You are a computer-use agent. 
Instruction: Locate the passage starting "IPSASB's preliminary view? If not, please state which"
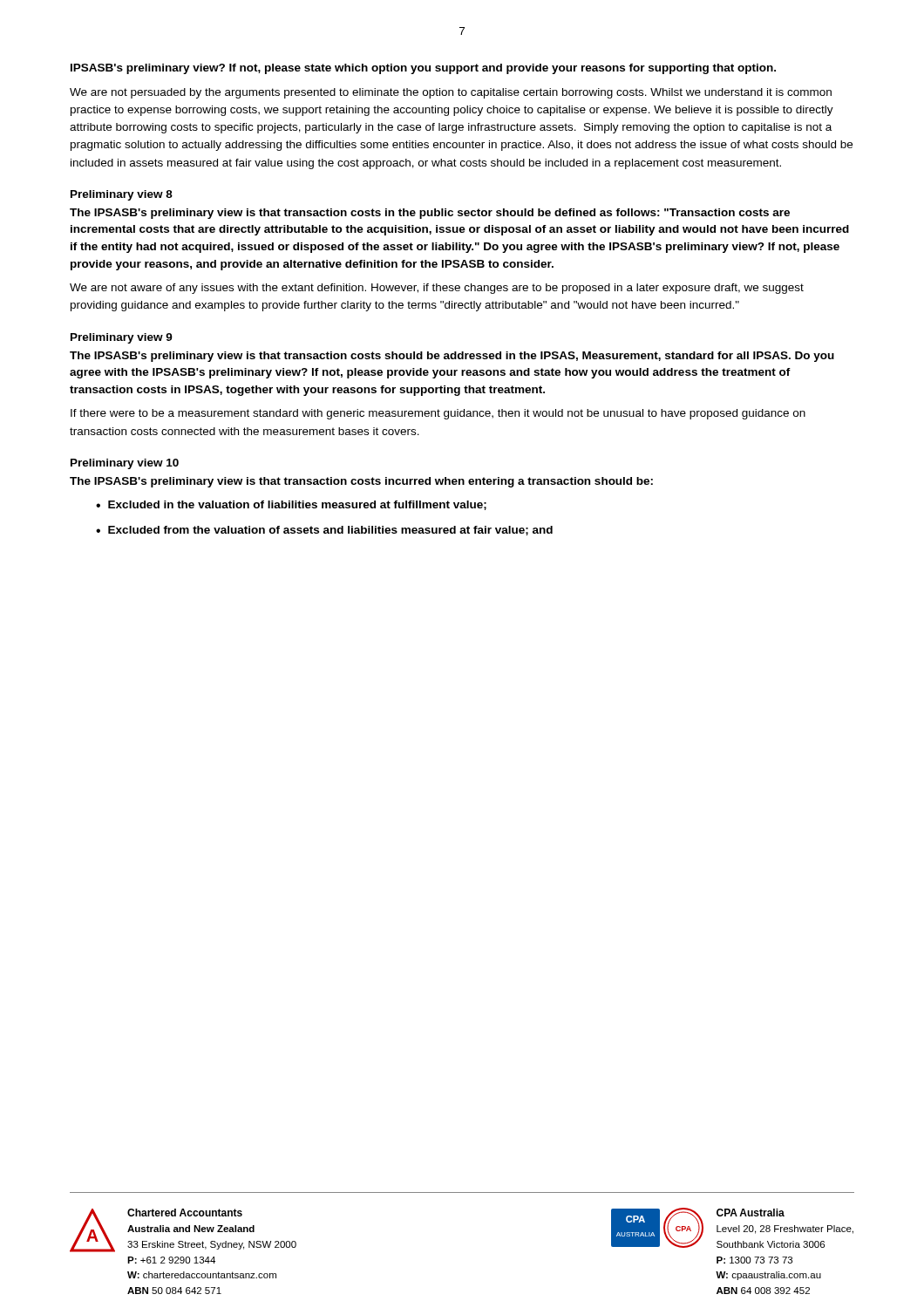(423, 68)
